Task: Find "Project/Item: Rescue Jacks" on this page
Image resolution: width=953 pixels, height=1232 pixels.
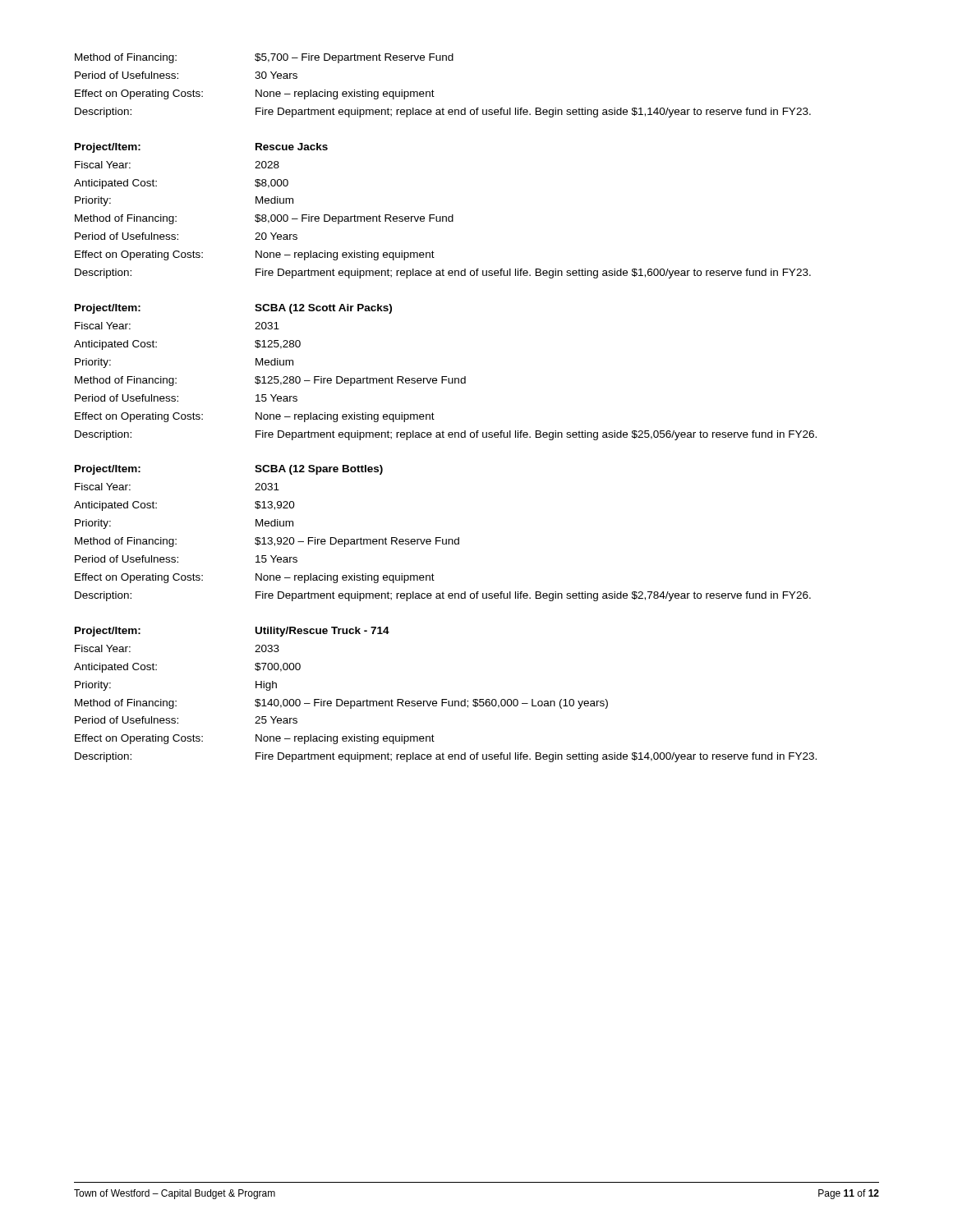Action: (104, 147)
